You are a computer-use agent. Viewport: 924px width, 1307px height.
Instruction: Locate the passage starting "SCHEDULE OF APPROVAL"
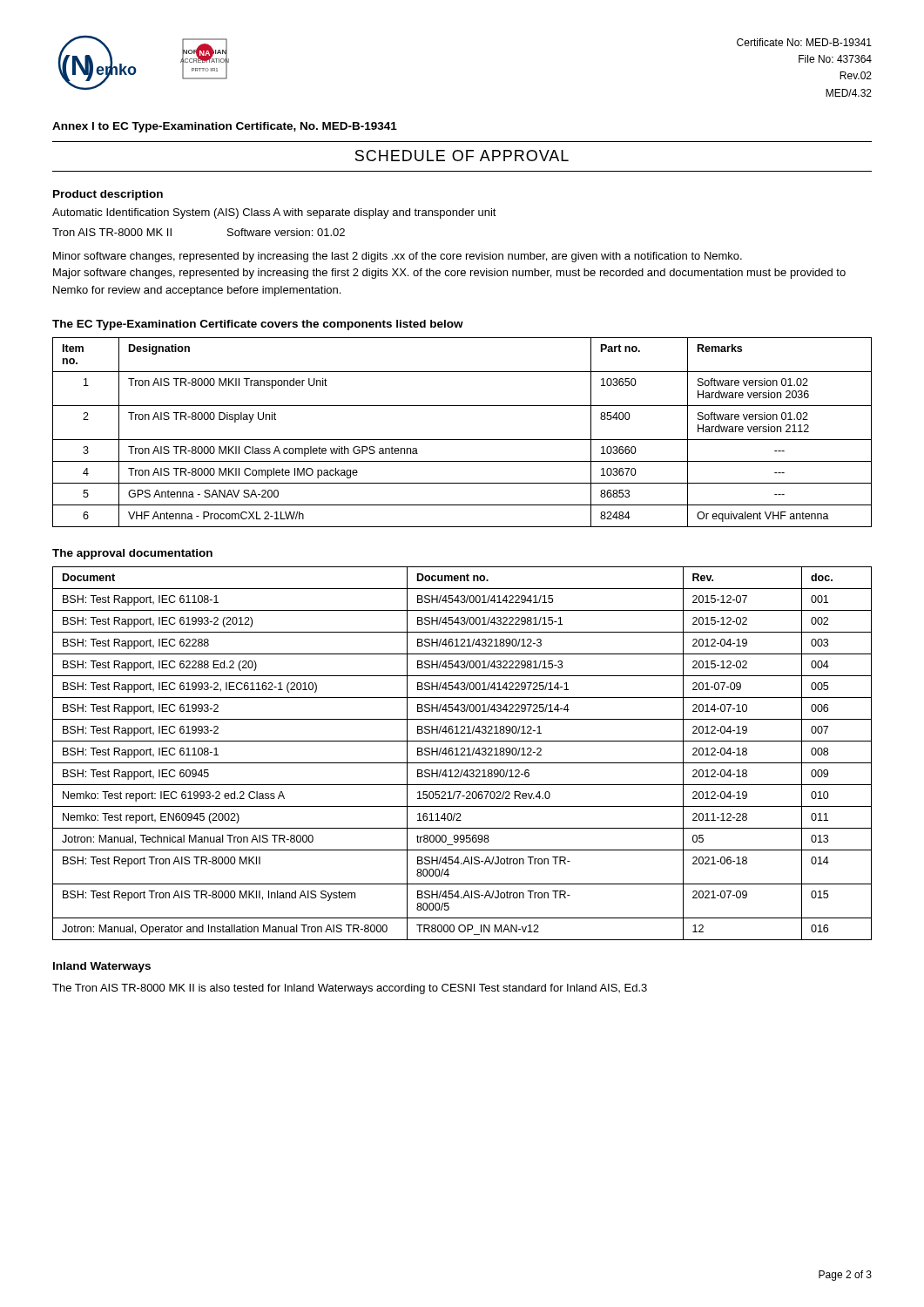point(462,156)
